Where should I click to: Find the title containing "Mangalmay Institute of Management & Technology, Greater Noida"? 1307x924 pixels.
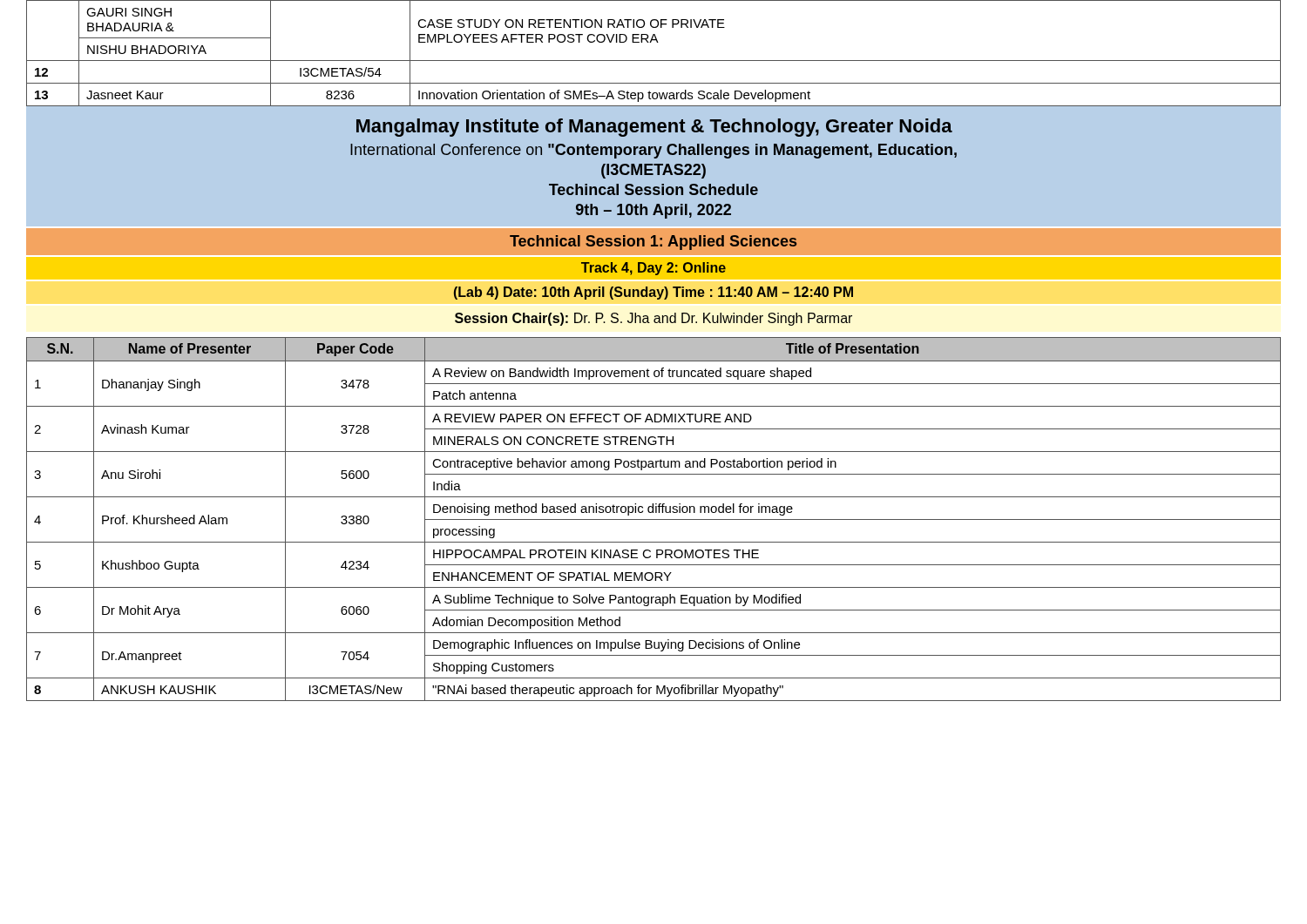pyautogui.click(x=654, y=167)
